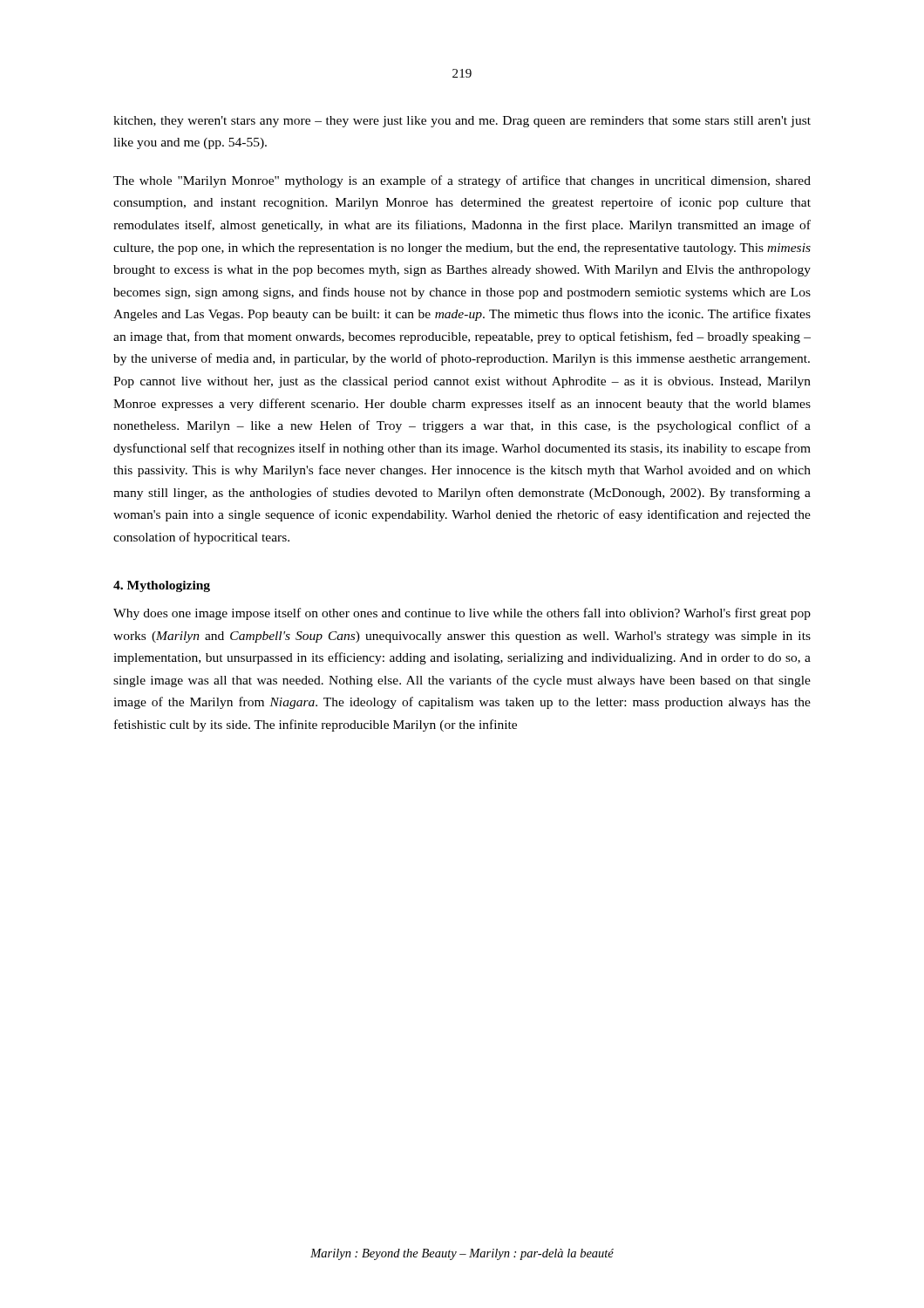
Task: Find the text block starting "kitchen, they weren't stars any more"
Action: pos(462,131)
